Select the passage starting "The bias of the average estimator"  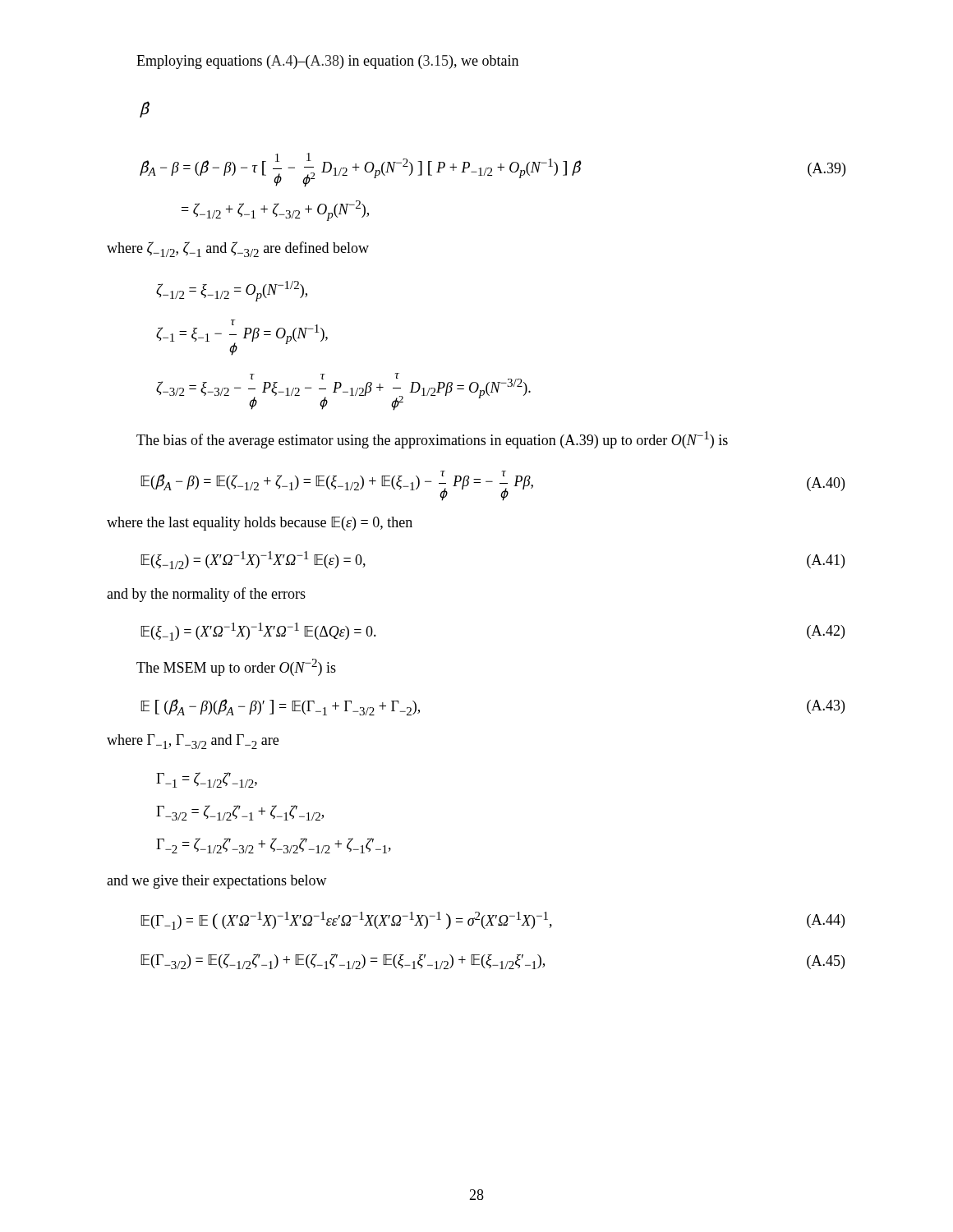432,438
